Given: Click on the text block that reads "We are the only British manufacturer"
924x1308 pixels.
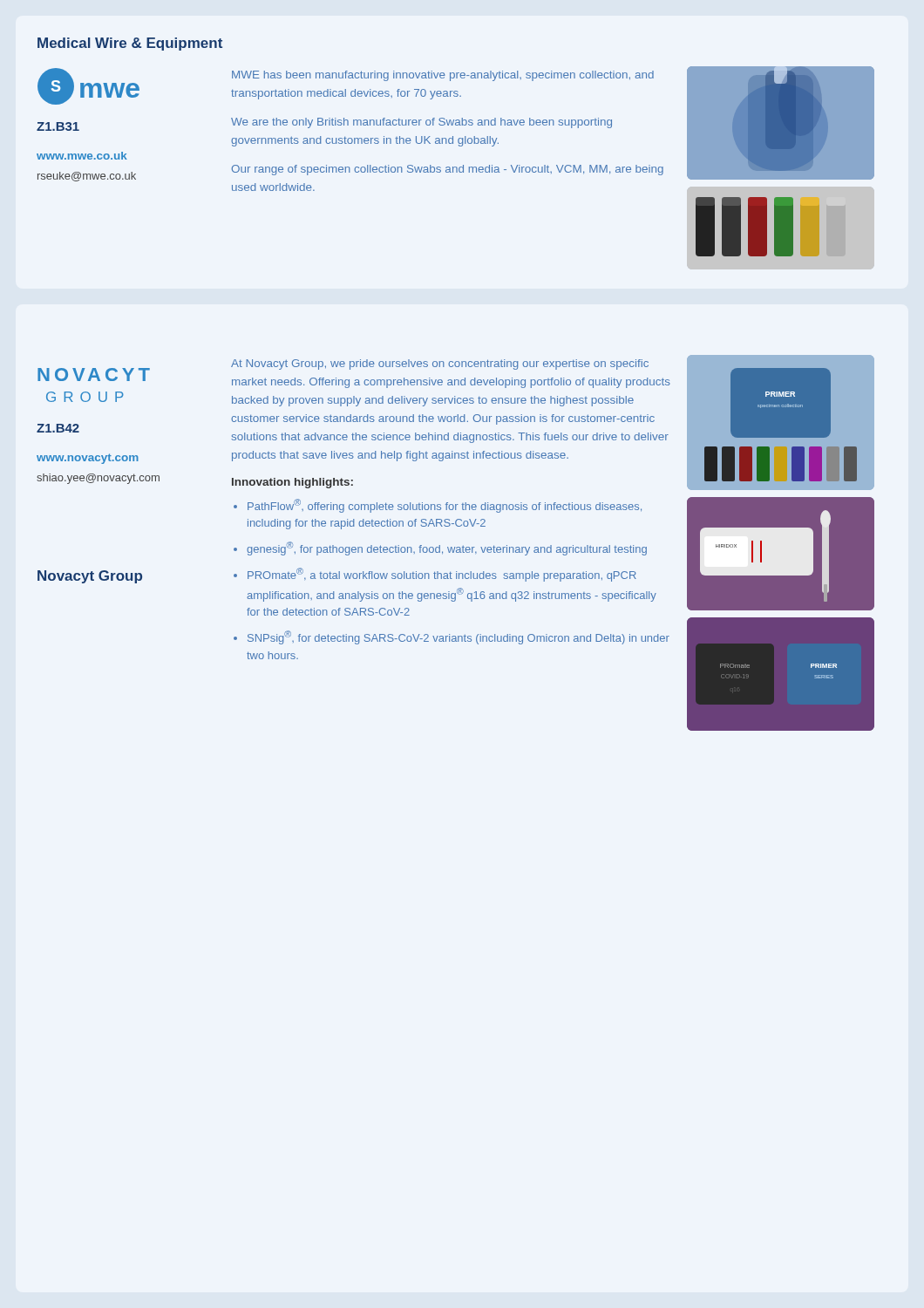Looking at the screenshot, I should (422, 131).
